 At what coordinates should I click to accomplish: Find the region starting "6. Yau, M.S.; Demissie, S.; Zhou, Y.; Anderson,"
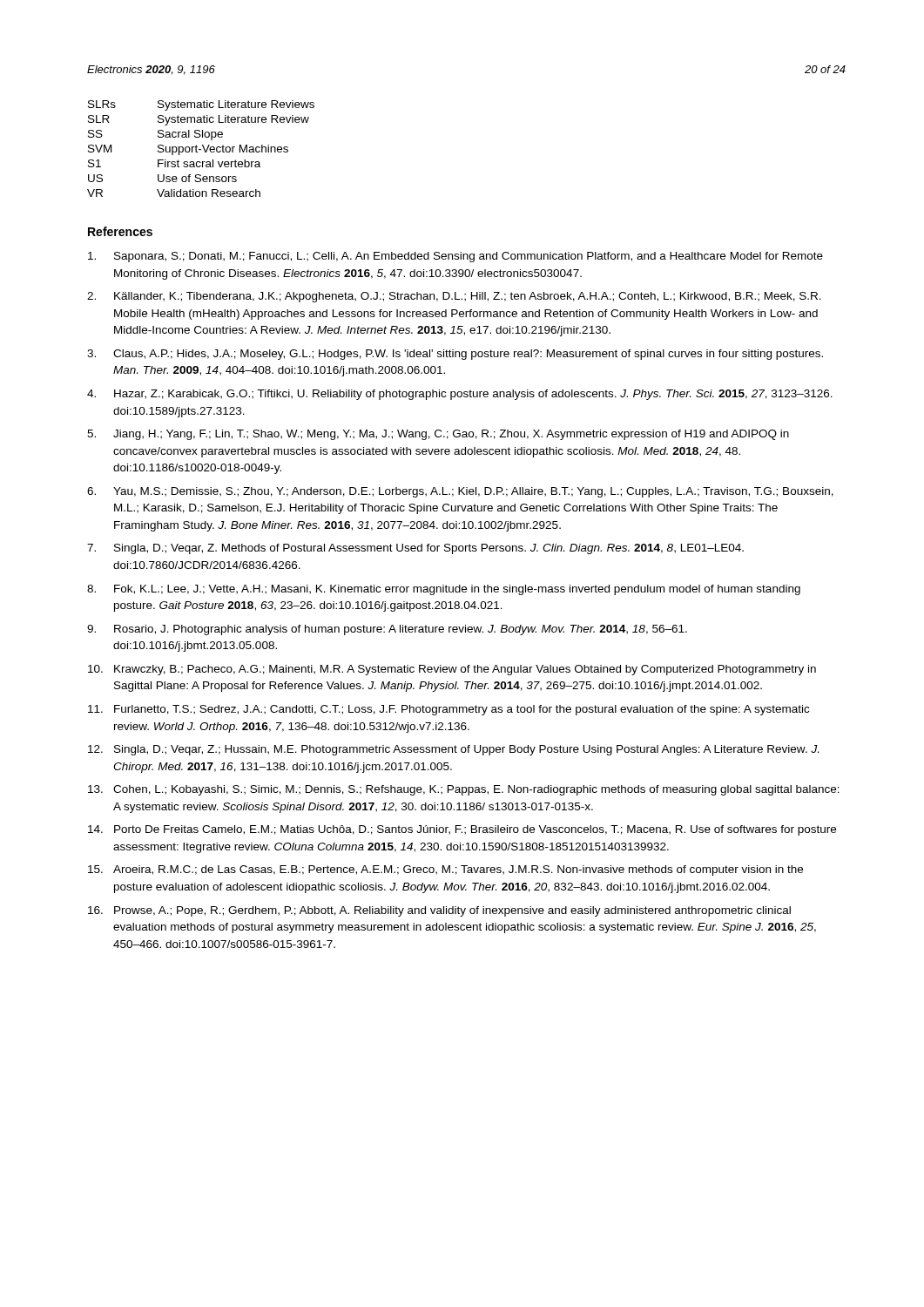pyautogui.click(x=466, y=508)
